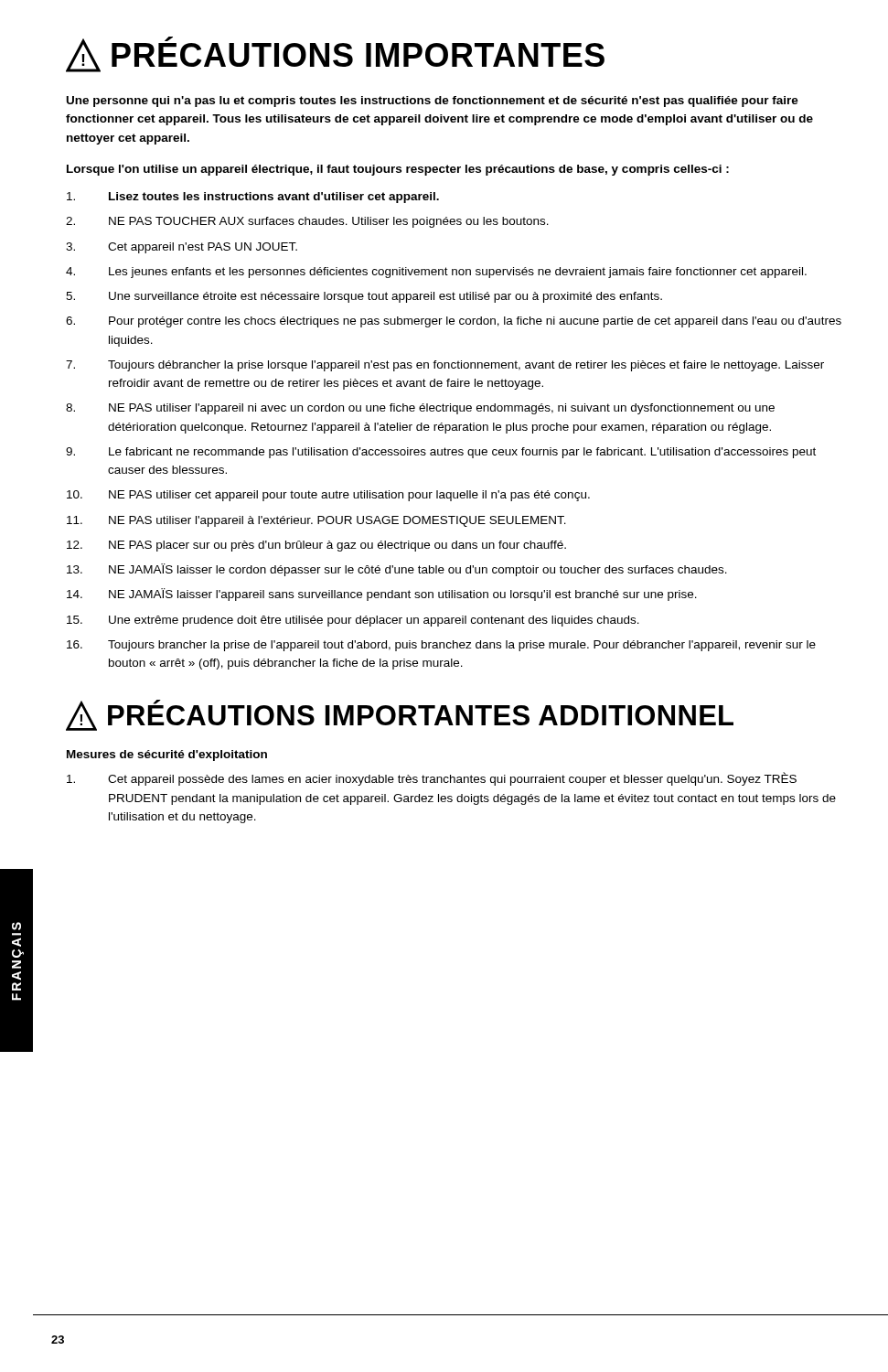Locate the list item that reads "3. Cet appareil n'est PAS UN"

click(x=182, y=248)
